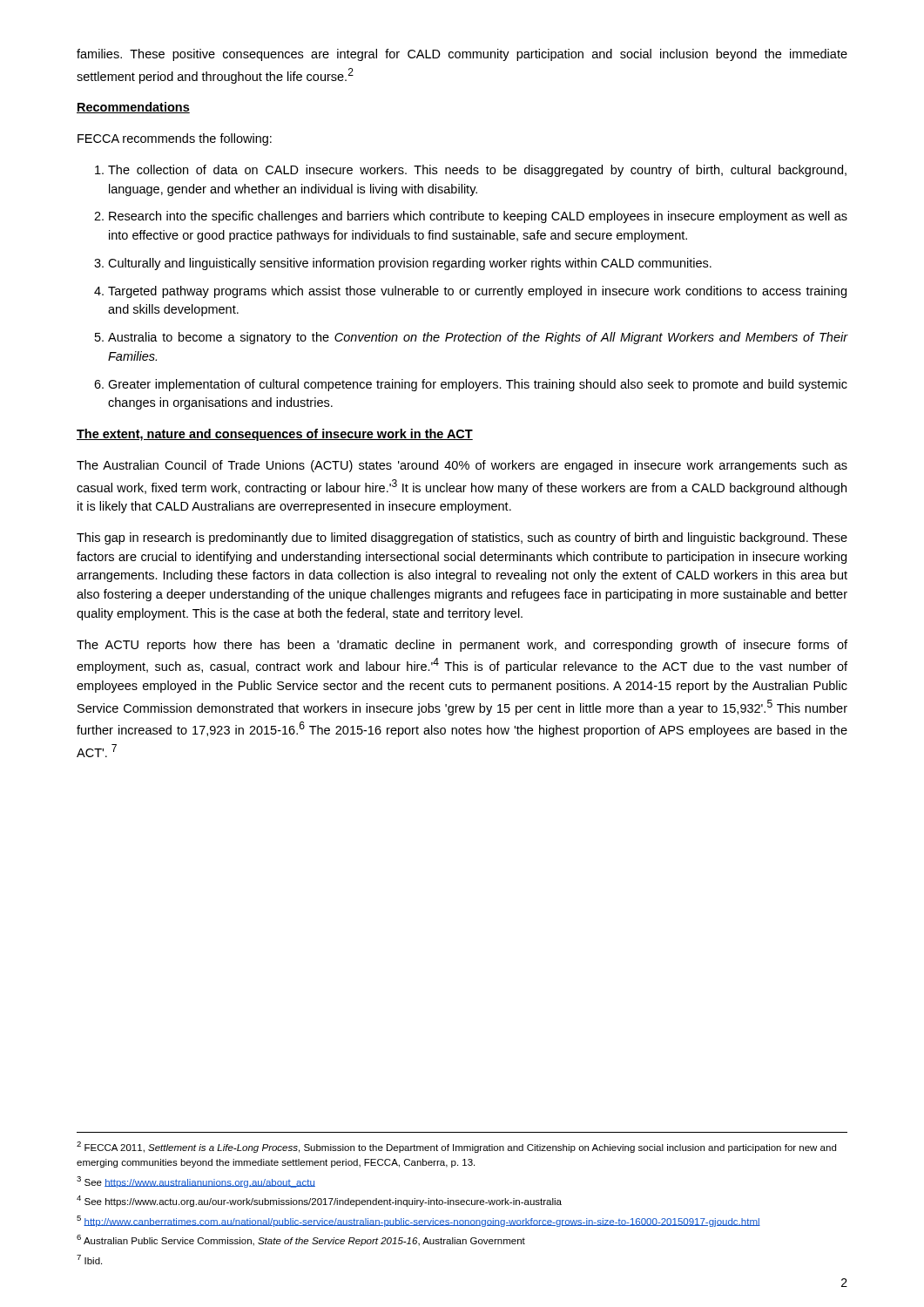Click on the footnote containing "7 Ibid."
This screenshot has height=1307, width=924.
tap(89, 1260)
